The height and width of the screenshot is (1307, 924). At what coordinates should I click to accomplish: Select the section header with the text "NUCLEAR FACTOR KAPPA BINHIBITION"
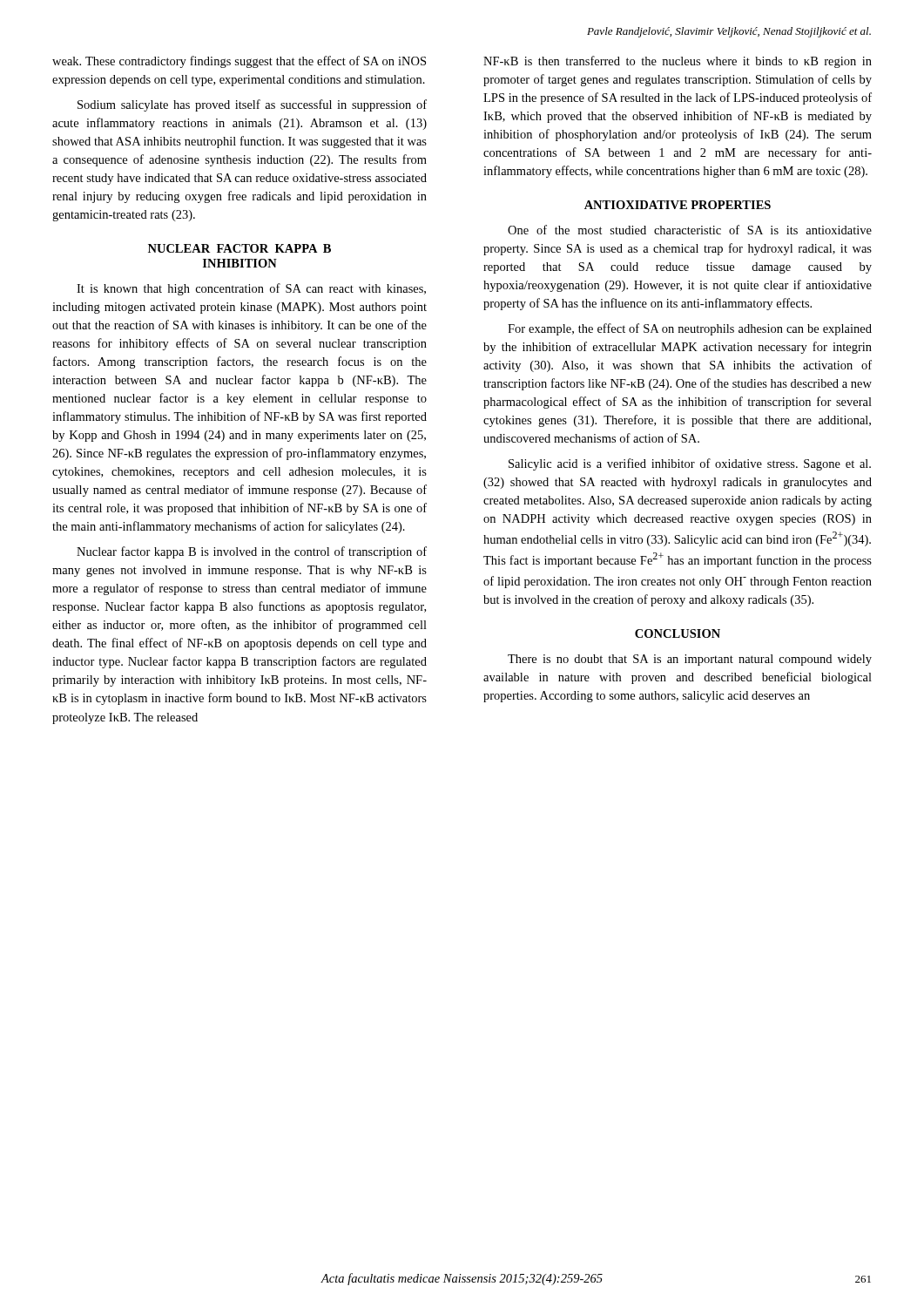240,256
